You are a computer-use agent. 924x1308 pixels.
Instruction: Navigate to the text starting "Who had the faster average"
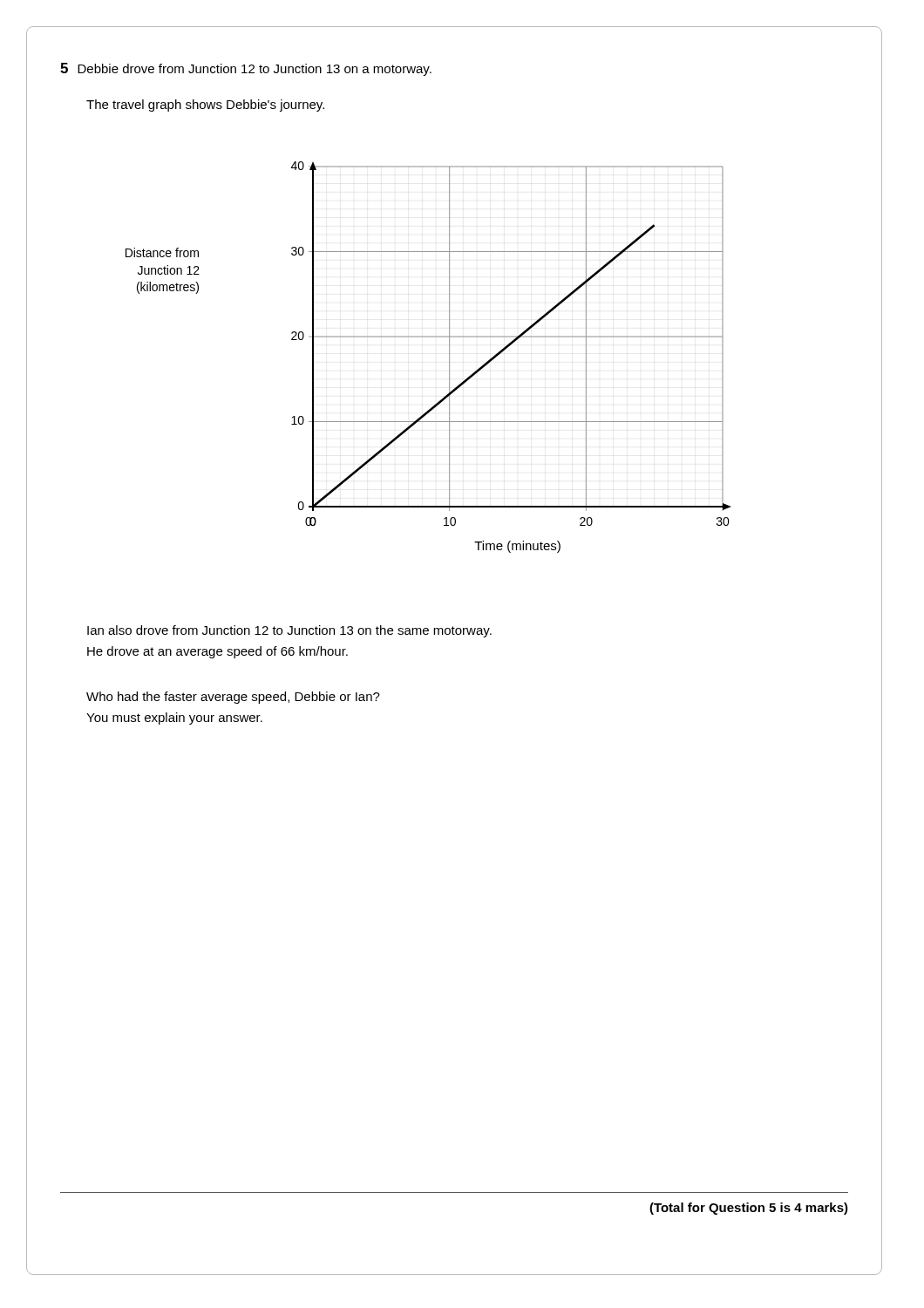click(233, 707)
